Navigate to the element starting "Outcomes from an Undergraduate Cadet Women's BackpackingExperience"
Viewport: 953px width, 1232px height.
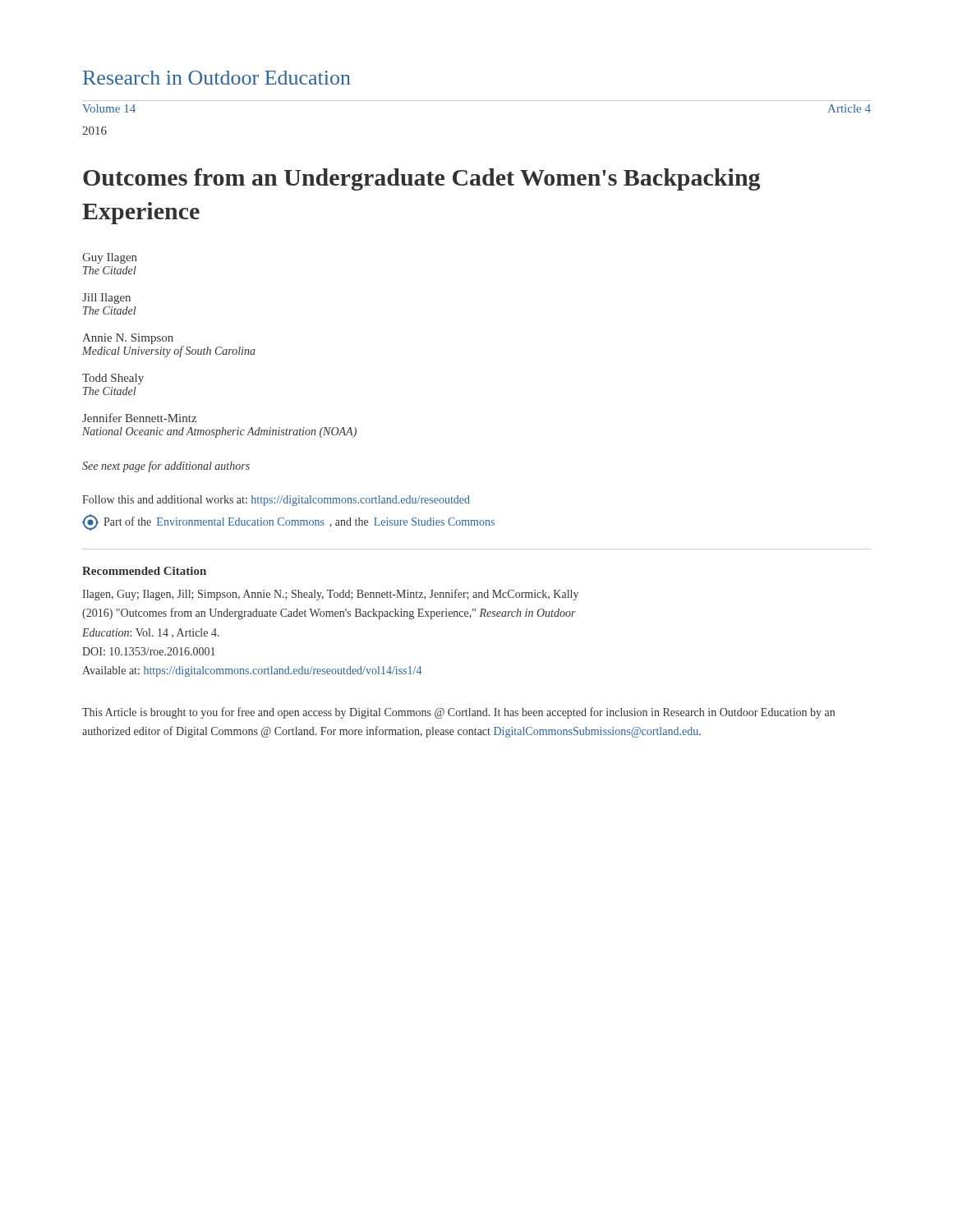421,194
